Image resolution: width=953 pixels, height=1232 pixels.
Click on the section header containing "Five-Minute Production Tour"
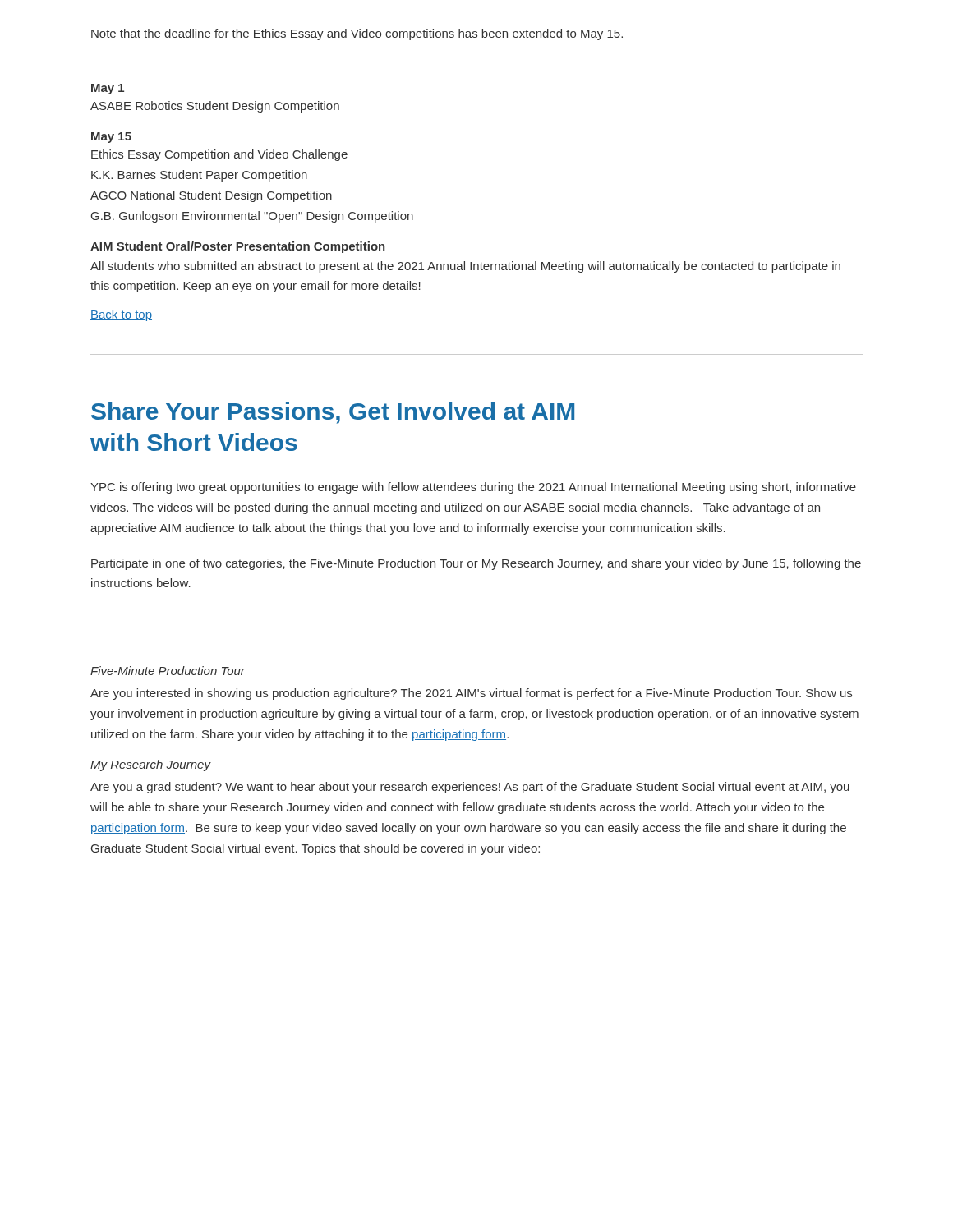pyautogui.click(x=168, y=671)
